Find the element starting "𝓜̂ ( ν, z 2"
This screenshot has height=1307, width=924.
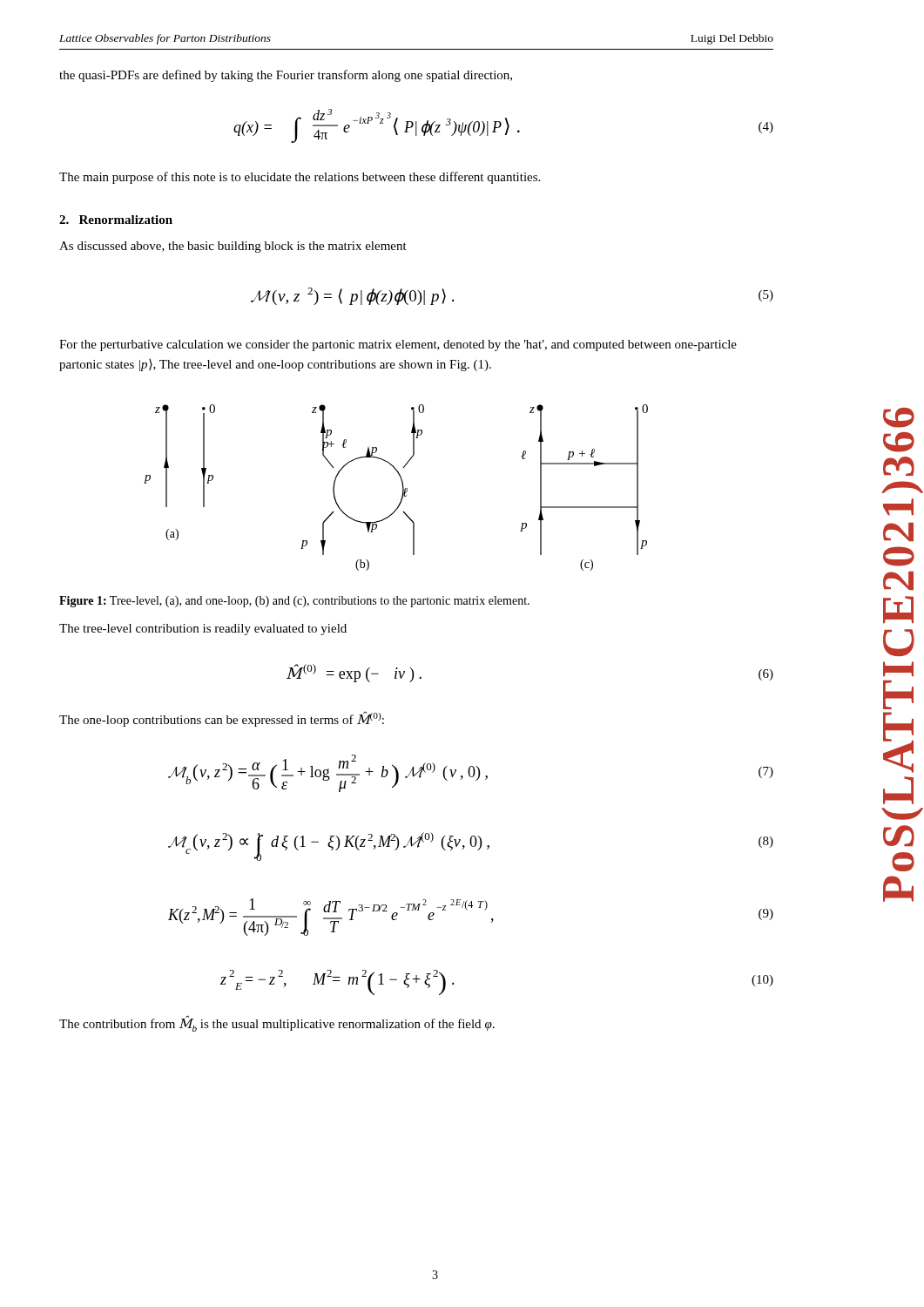pyautogui.click(x=353, y=296)
